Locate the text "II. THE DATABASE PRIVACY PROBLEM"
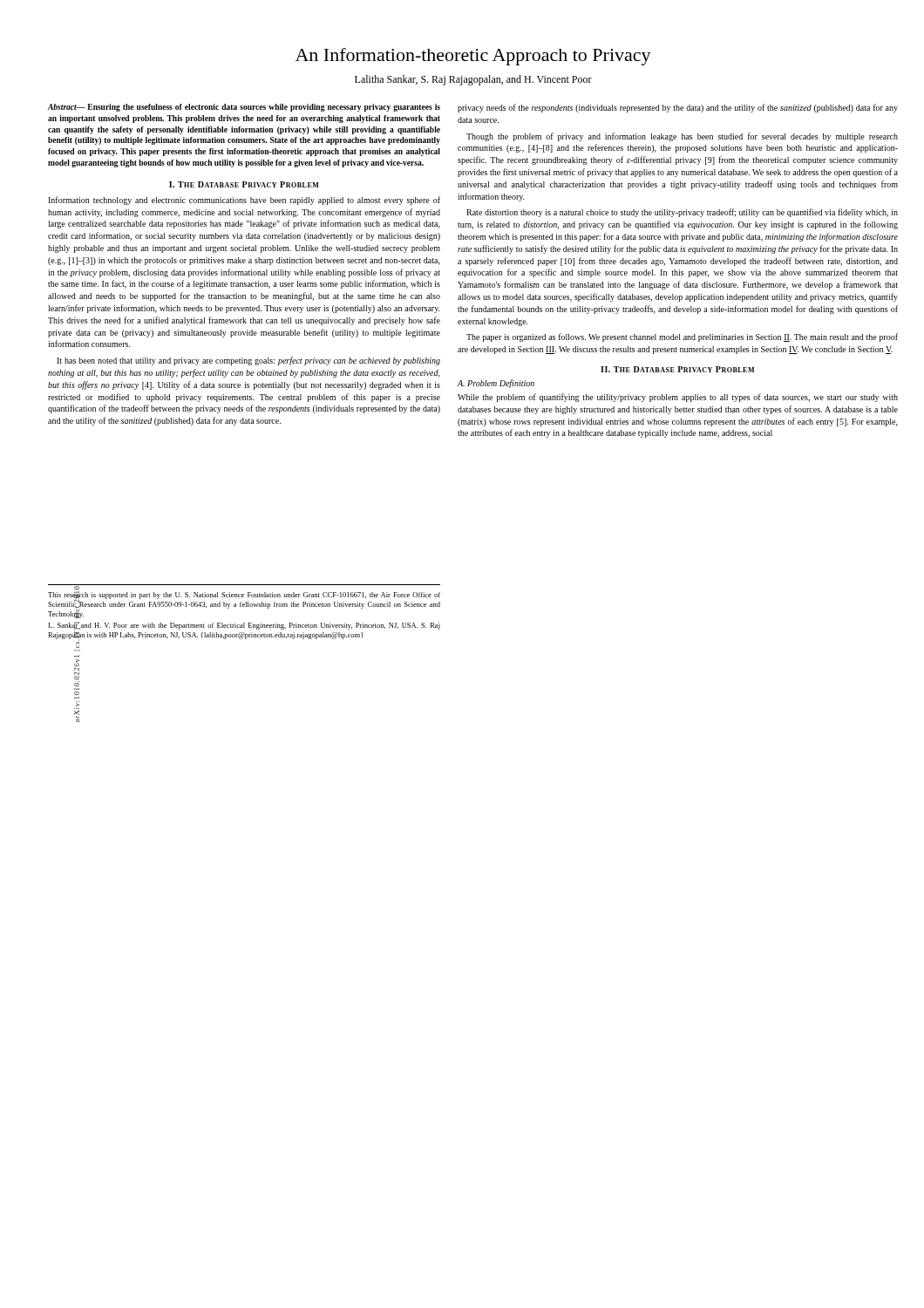 coord(678,369)
